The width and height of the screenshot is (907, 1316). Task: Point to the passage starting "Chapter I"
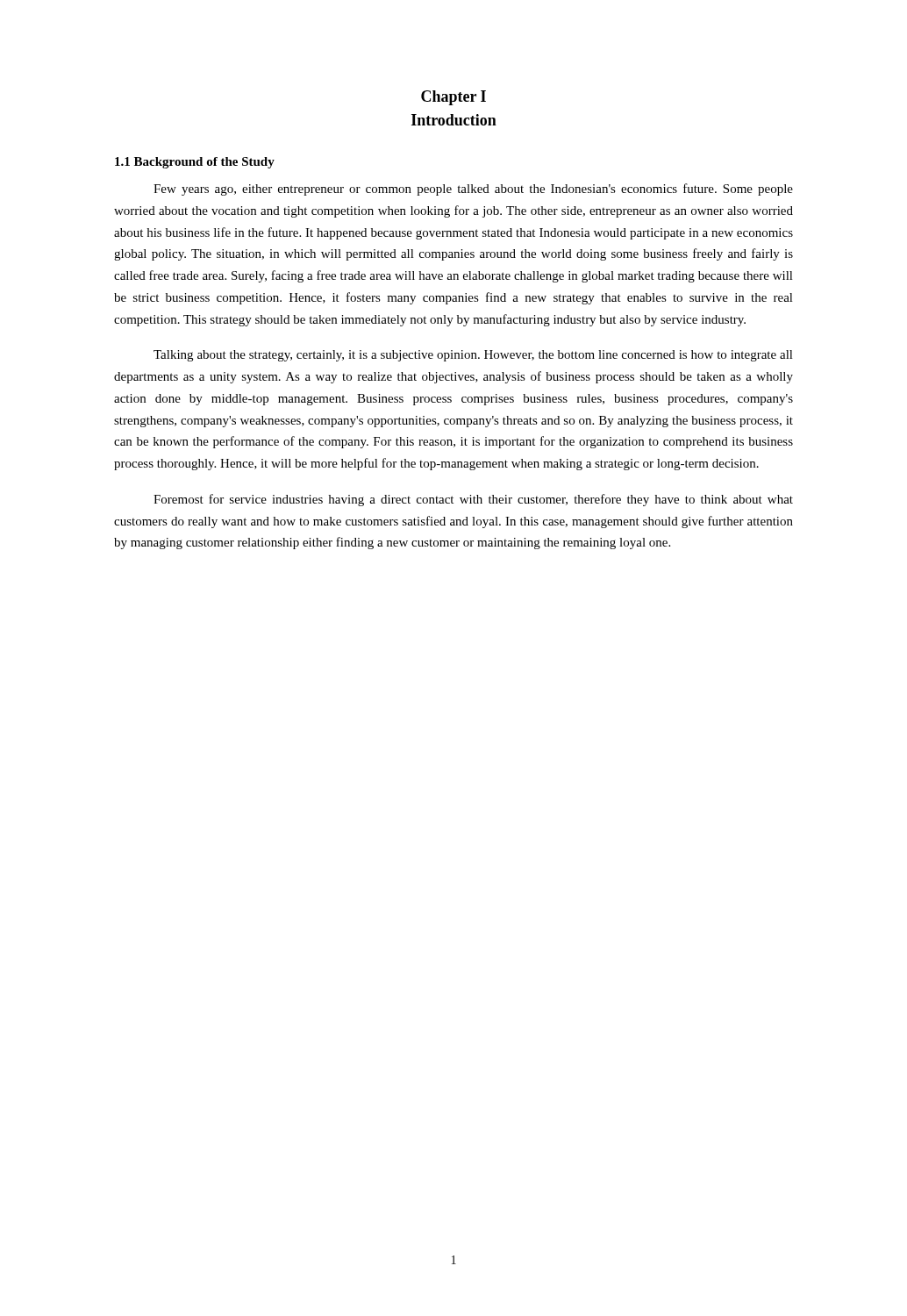coord(454,97)
